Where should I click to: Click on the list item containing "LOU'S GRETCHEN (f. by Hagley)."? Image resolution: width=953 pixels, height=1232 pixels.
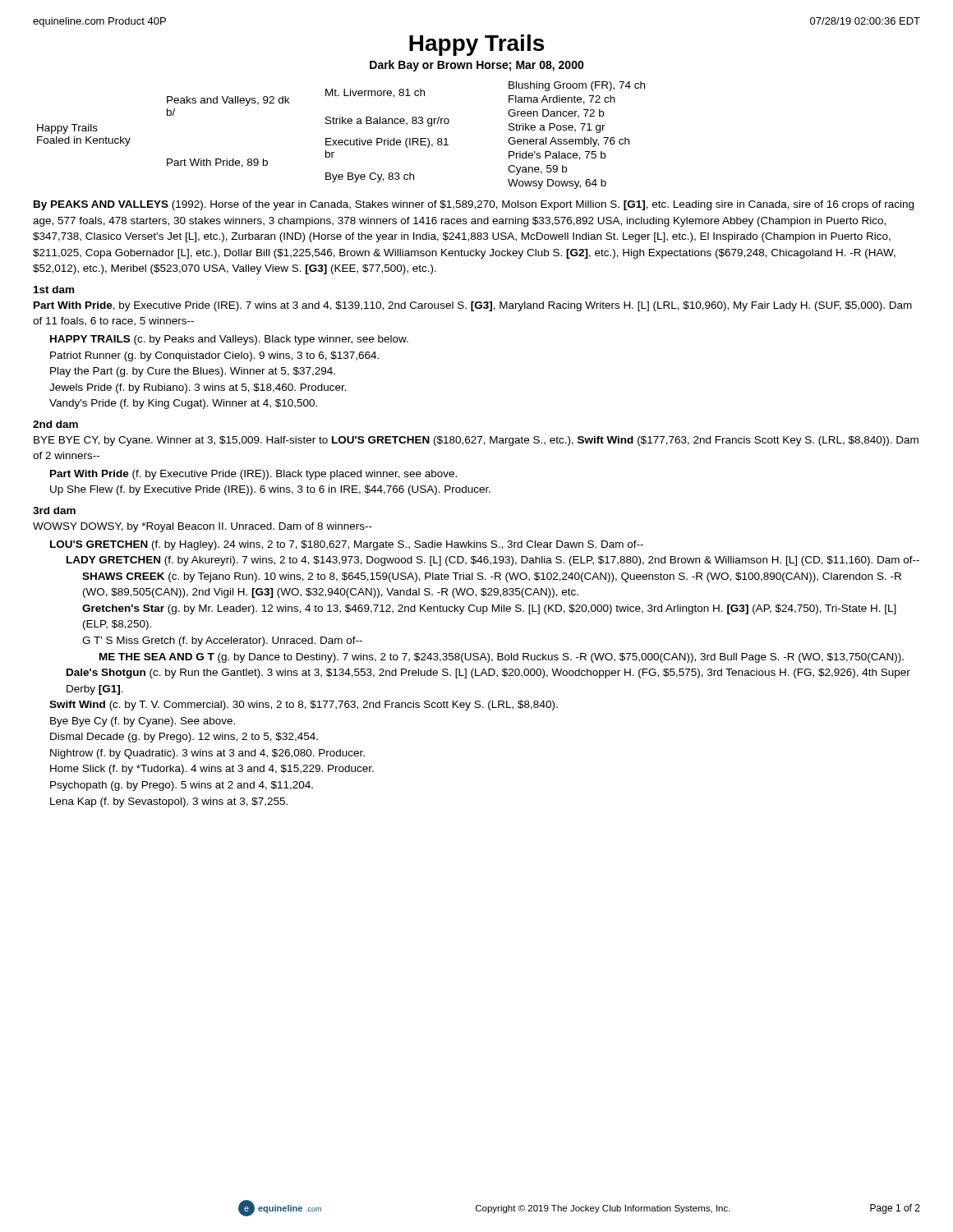(x=346, y=544)
